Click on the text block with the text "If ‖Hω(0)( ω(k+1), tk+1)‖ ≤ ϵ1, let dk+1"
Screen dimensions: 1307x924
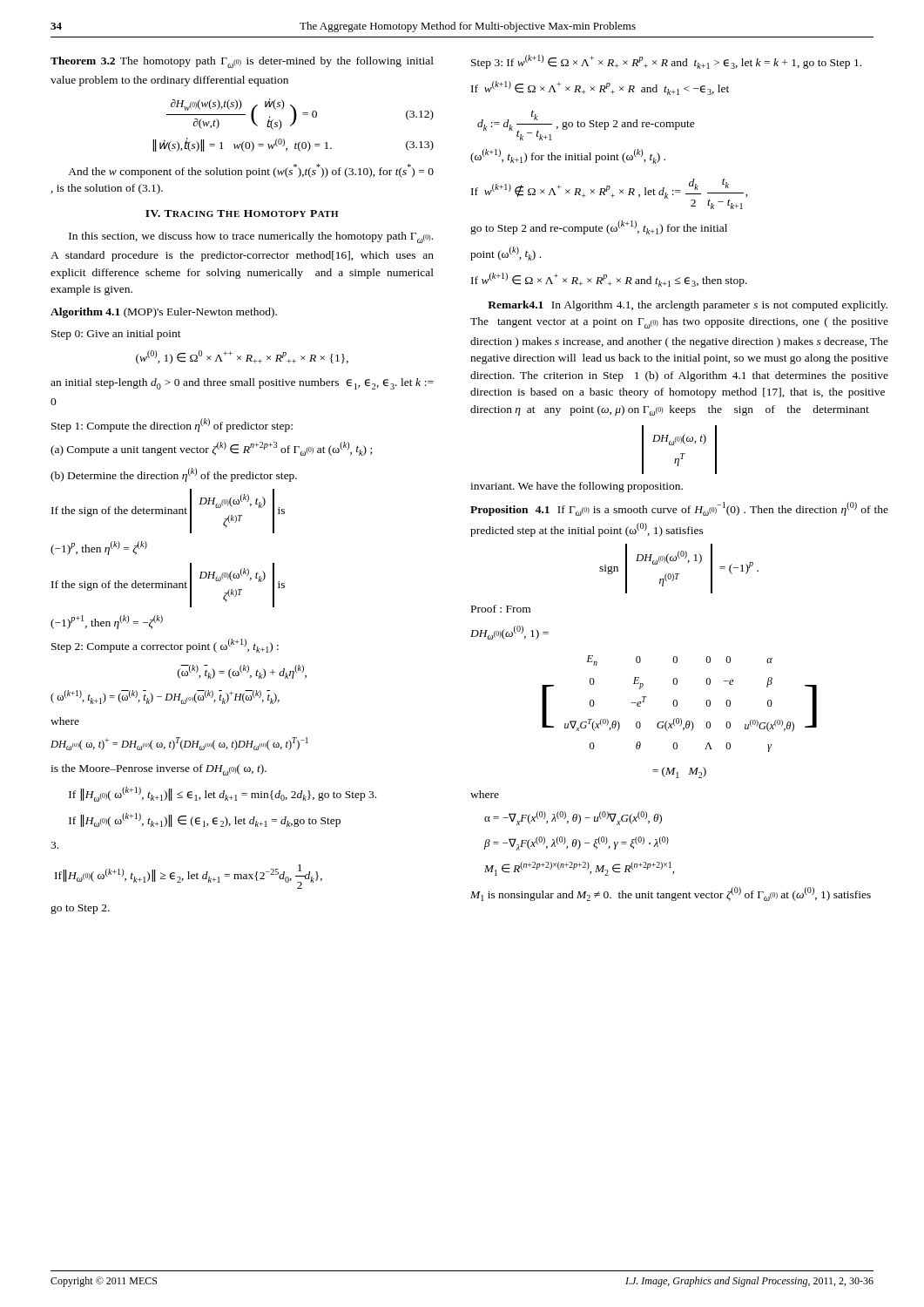(223, 794)
